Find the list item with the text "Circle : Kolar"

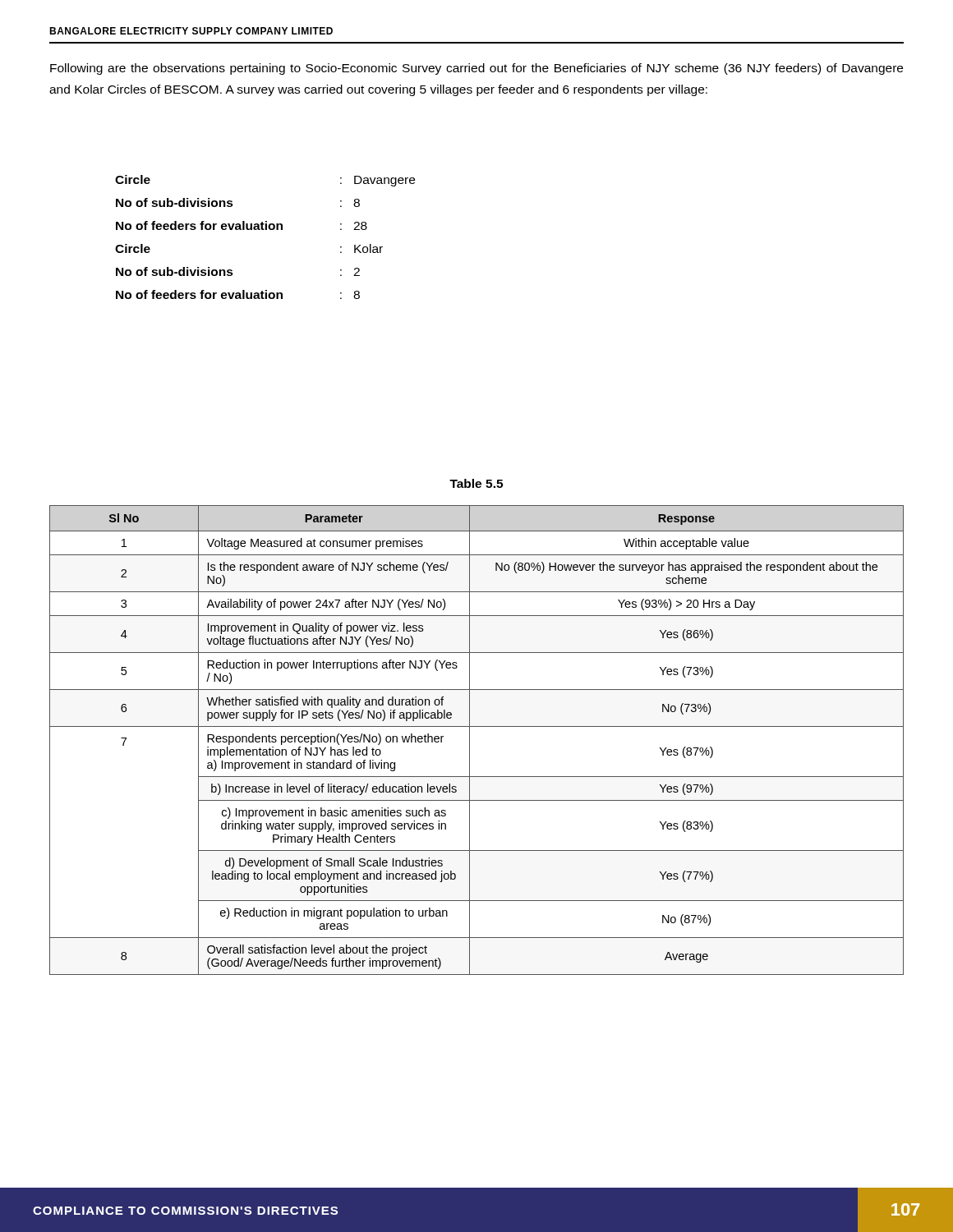[x=134, y=248]
